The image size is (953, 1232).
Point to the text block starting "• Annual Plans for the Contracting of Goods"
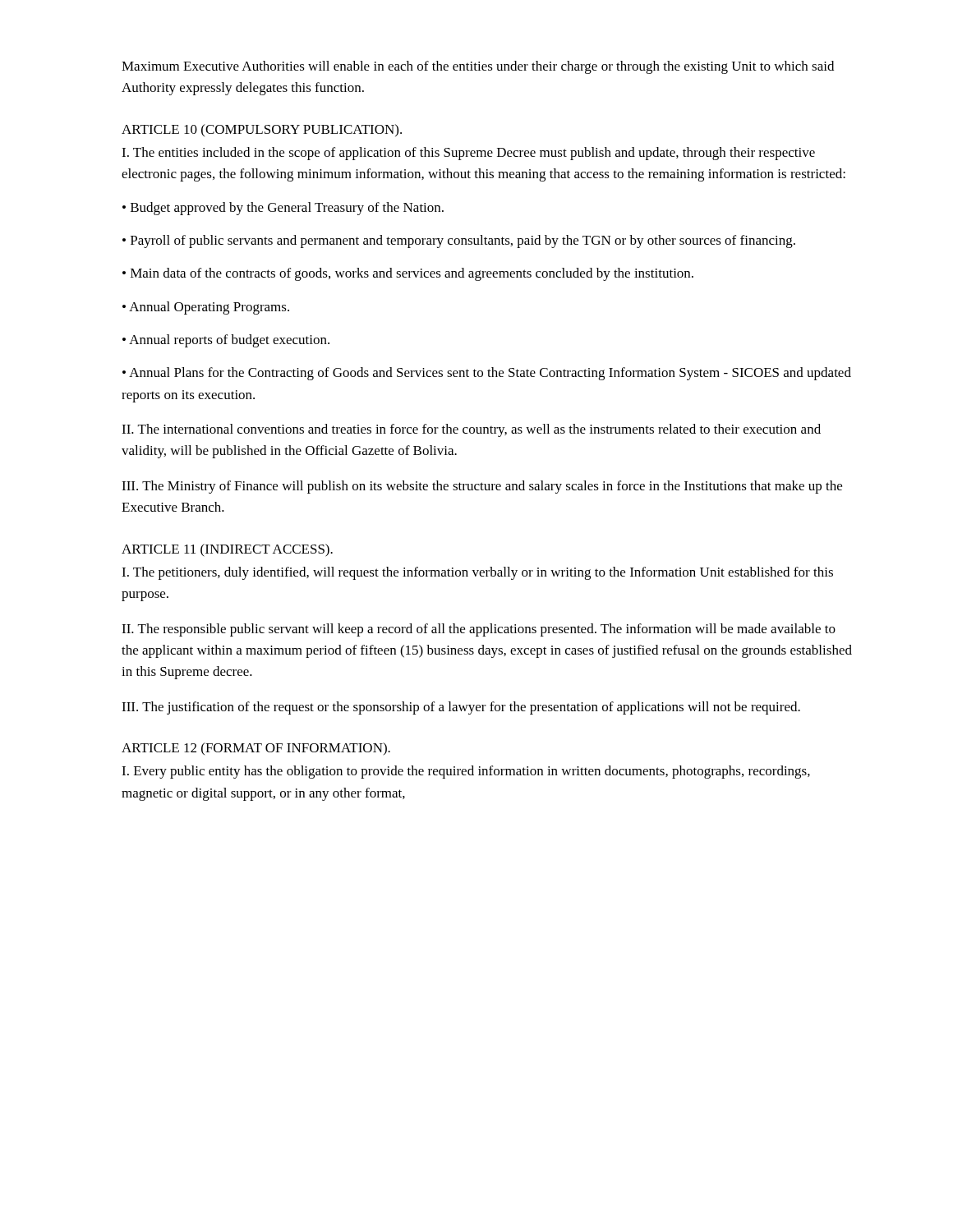[486, 384]
